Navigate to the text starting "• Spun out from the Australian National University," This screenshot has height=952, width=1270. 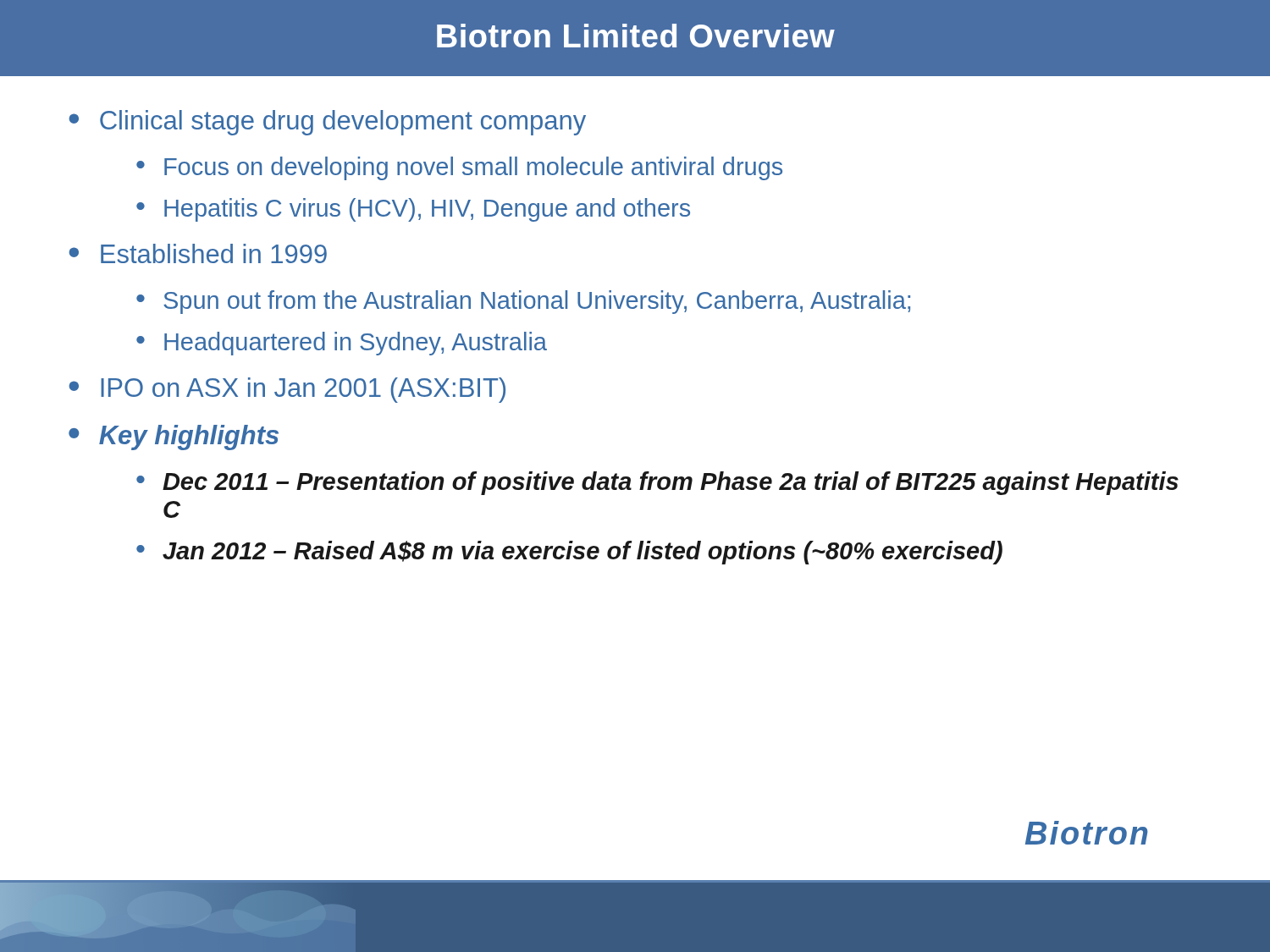[524, 301]
